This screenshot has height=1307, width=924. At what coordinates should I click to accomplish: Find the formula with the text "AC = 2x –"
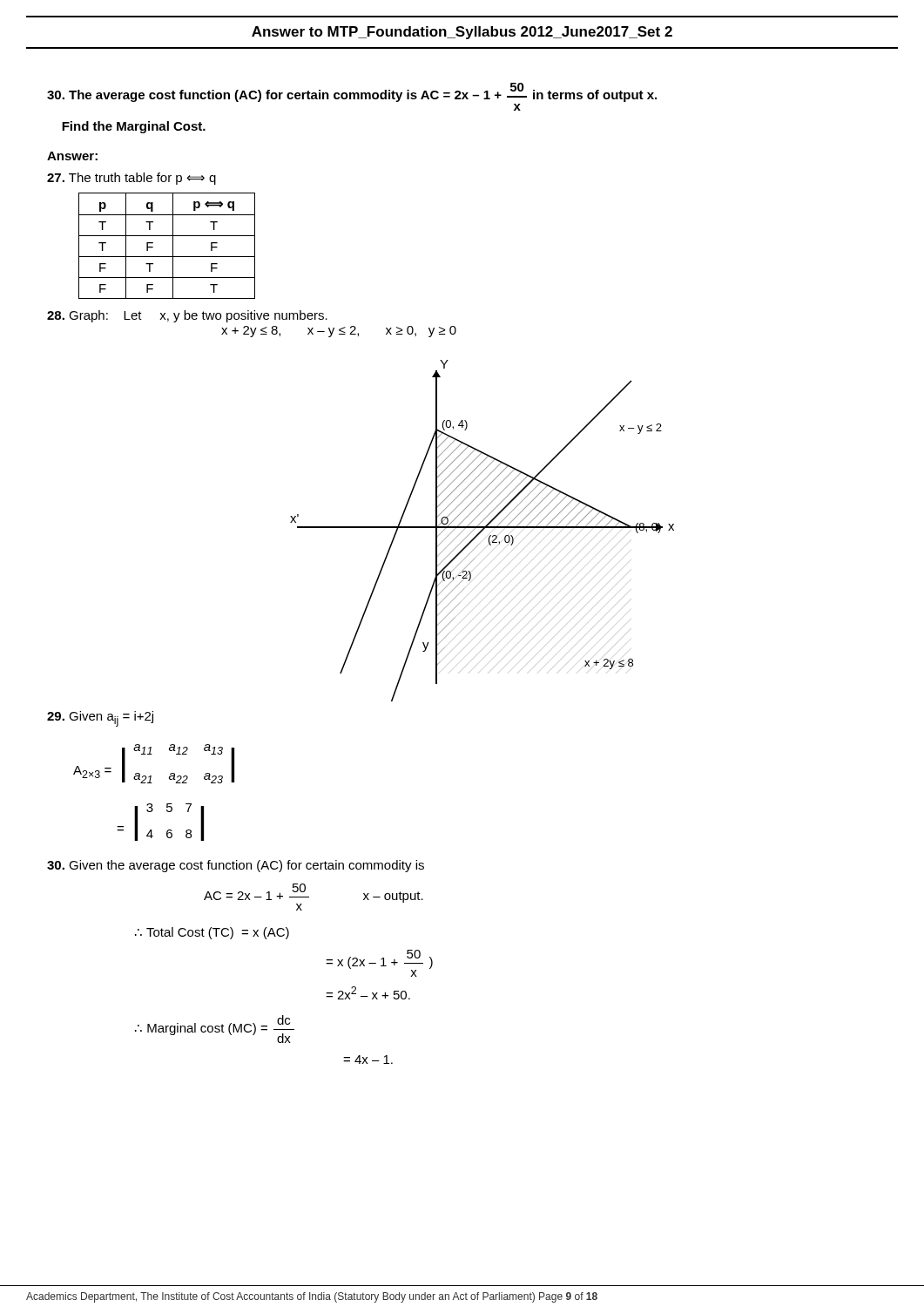pyautogui.click(x=299, y=897)
